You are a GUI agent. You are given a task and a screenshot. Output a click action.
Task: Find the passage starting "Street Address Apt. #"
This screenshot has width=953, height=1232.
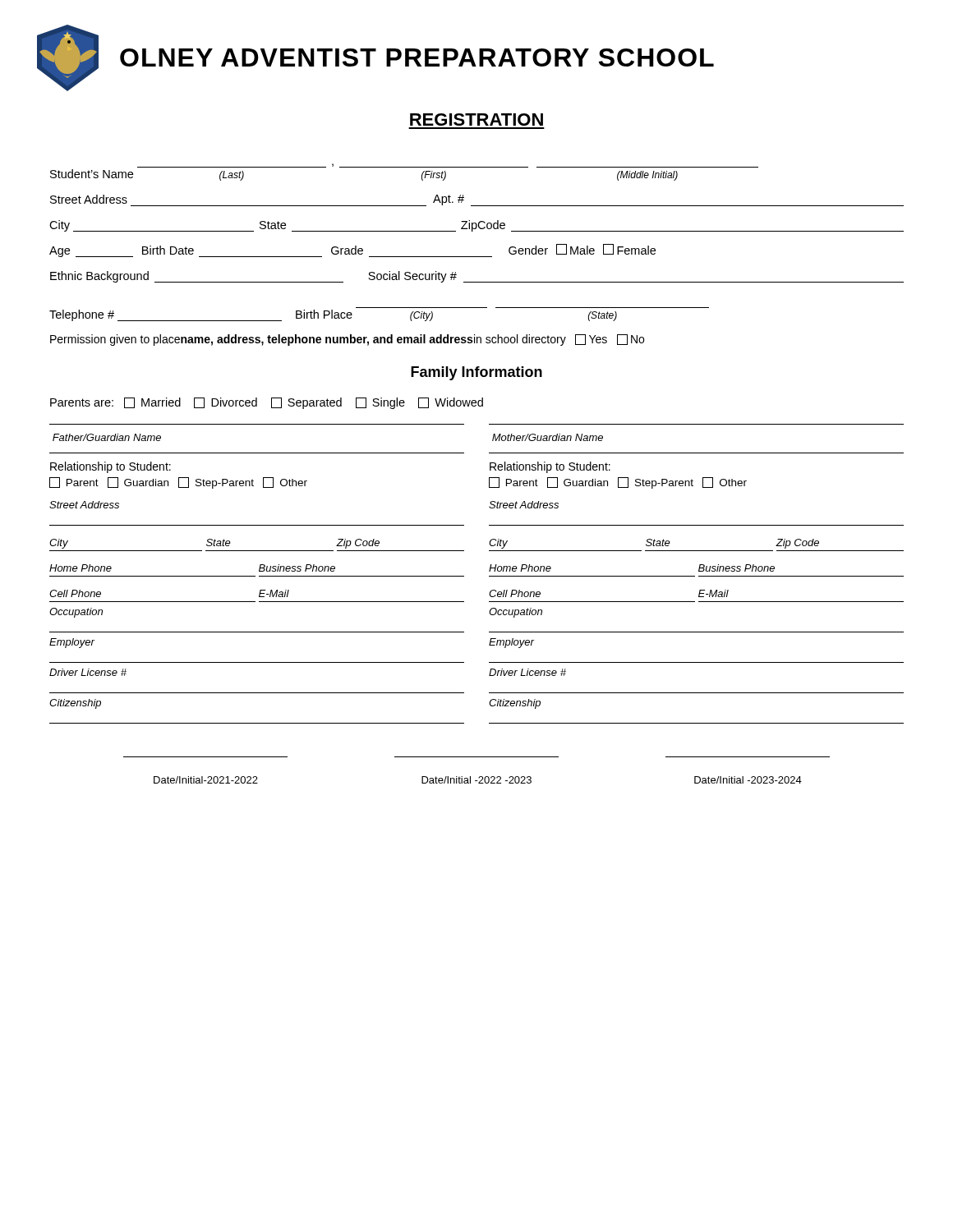point(476,199)
